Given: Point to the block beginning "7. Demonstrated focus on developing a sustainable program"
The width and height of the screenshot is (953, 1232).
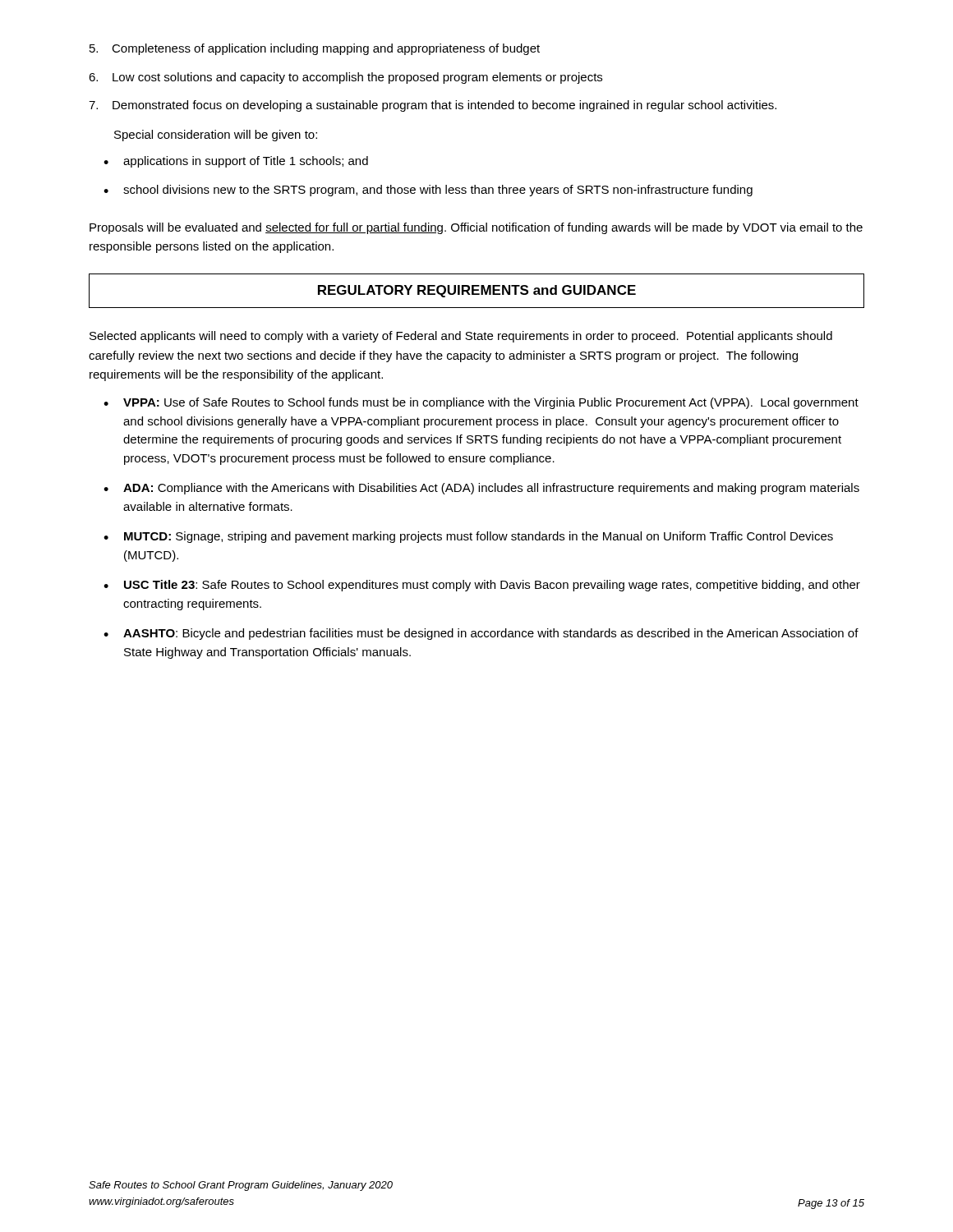Looking at the screenshot, I should click(476, 105).
